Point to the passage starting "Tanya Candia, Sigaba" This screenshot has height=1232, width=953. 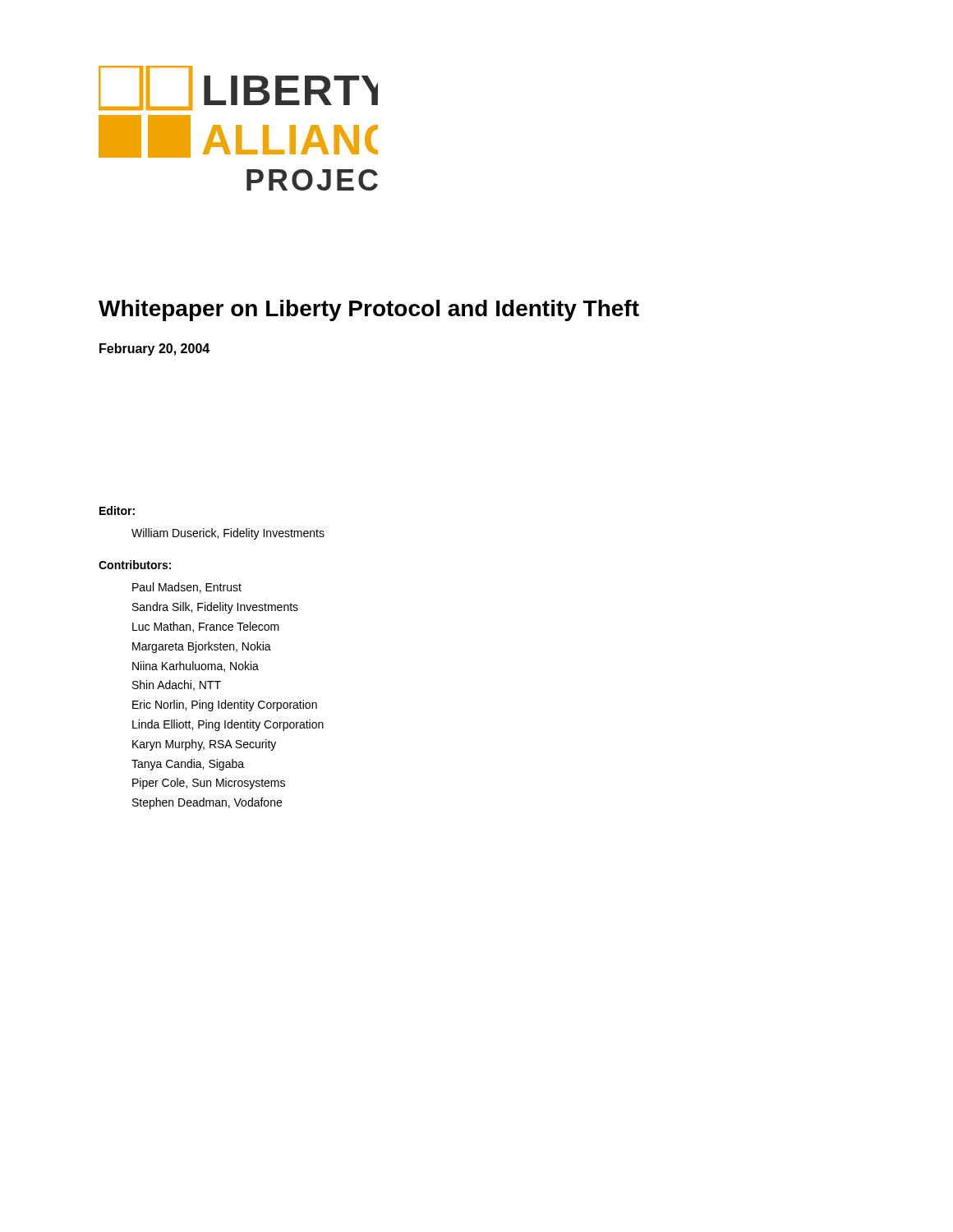(188, 765)
